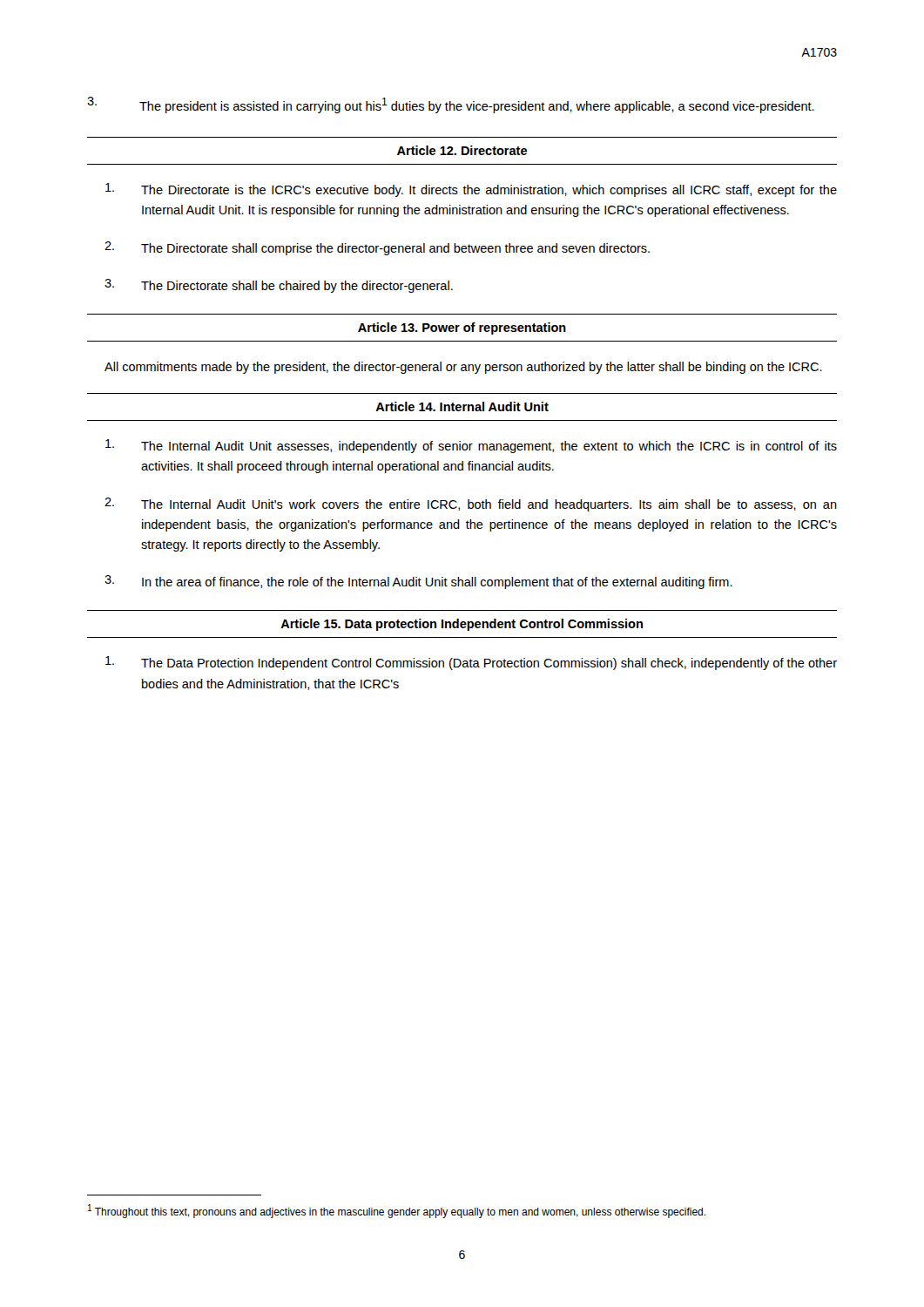Point to the region starting "The Directorate is the ICRC's executive body. It"
924x1307 pixels.
tap(471, 201)
